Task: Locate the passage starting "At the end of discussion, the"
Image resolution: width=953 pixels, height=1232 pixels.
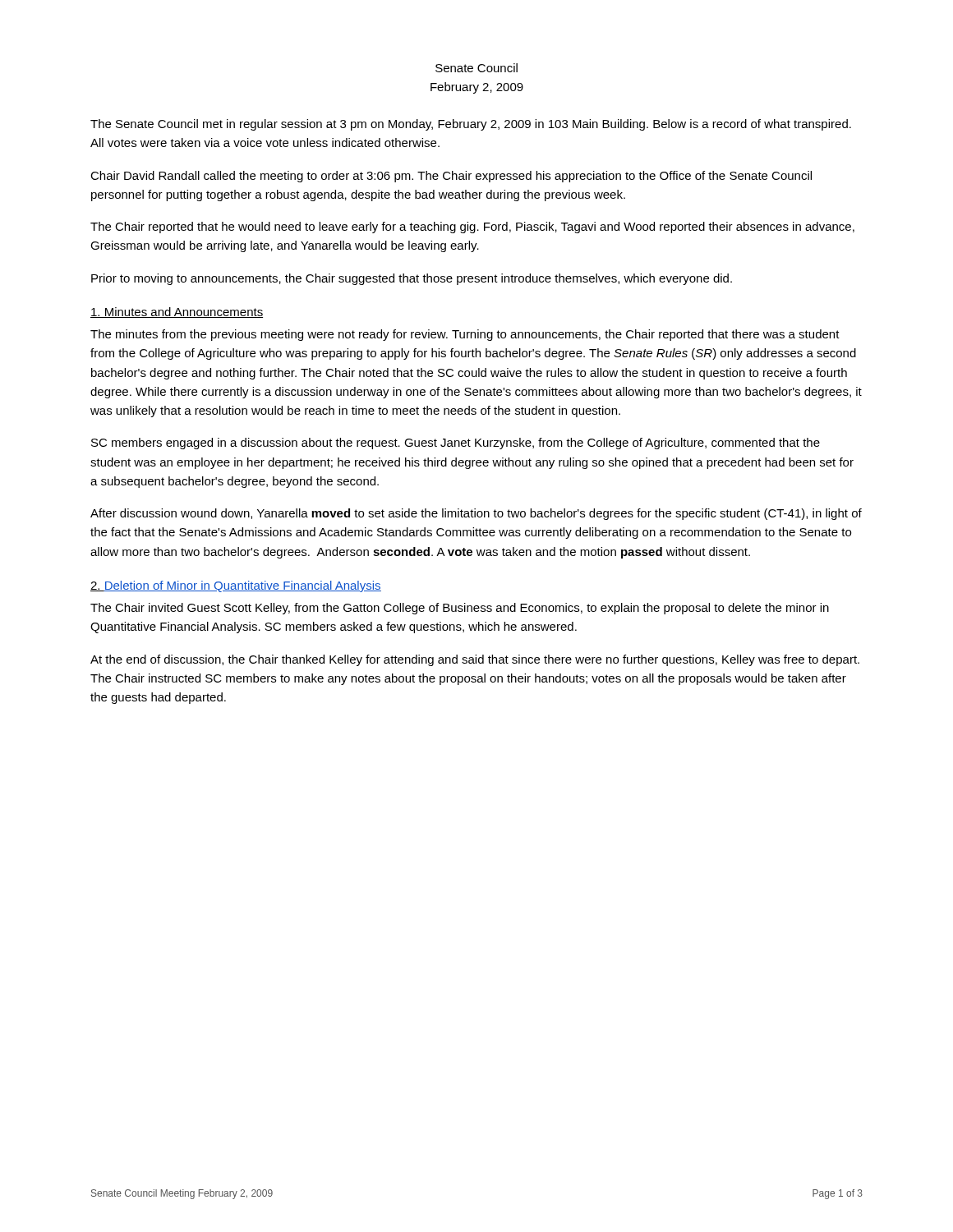Action: pos(475,678)
